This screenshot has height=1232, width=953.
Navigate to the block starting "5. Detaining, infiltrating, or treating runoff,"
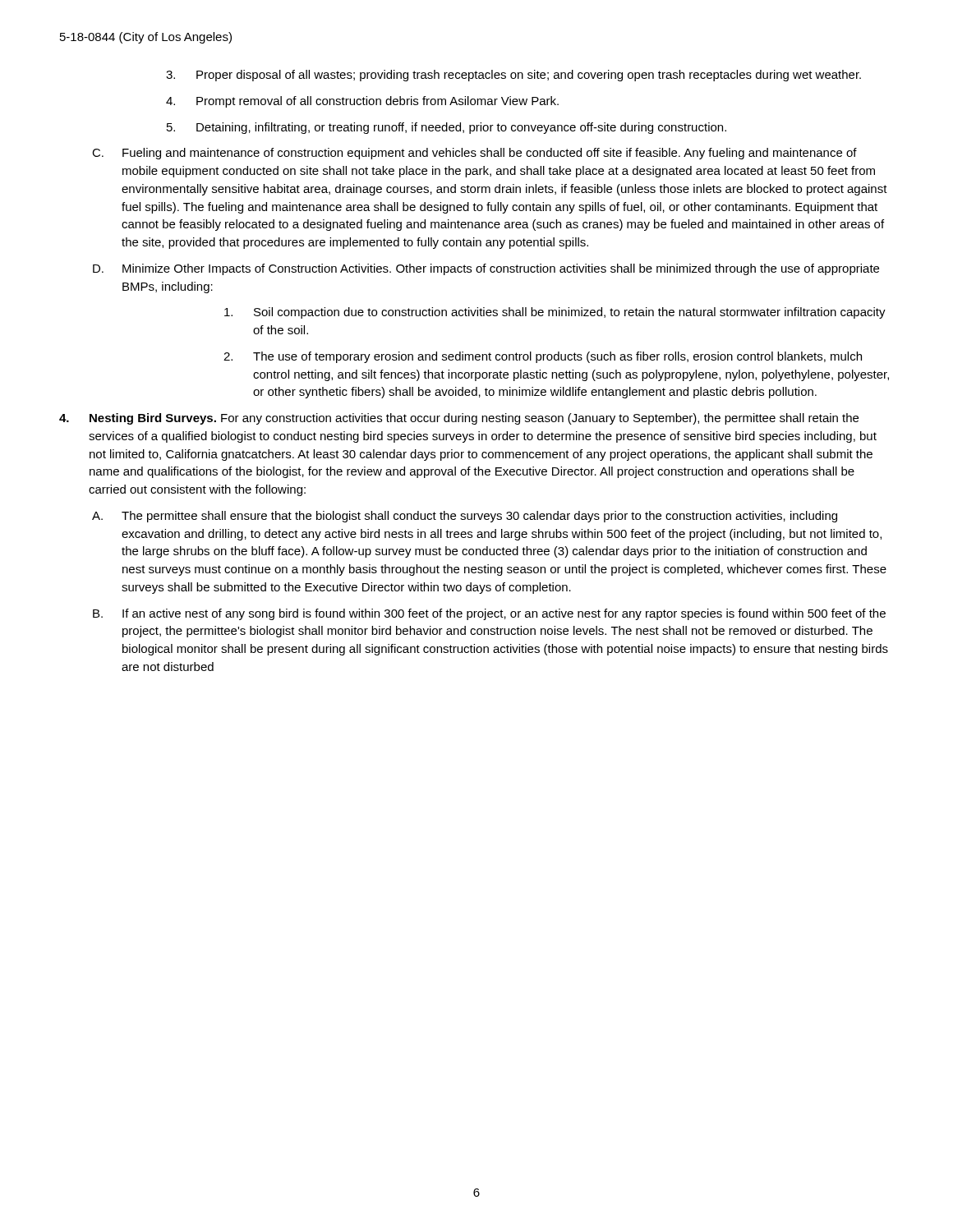click(476, 127)
